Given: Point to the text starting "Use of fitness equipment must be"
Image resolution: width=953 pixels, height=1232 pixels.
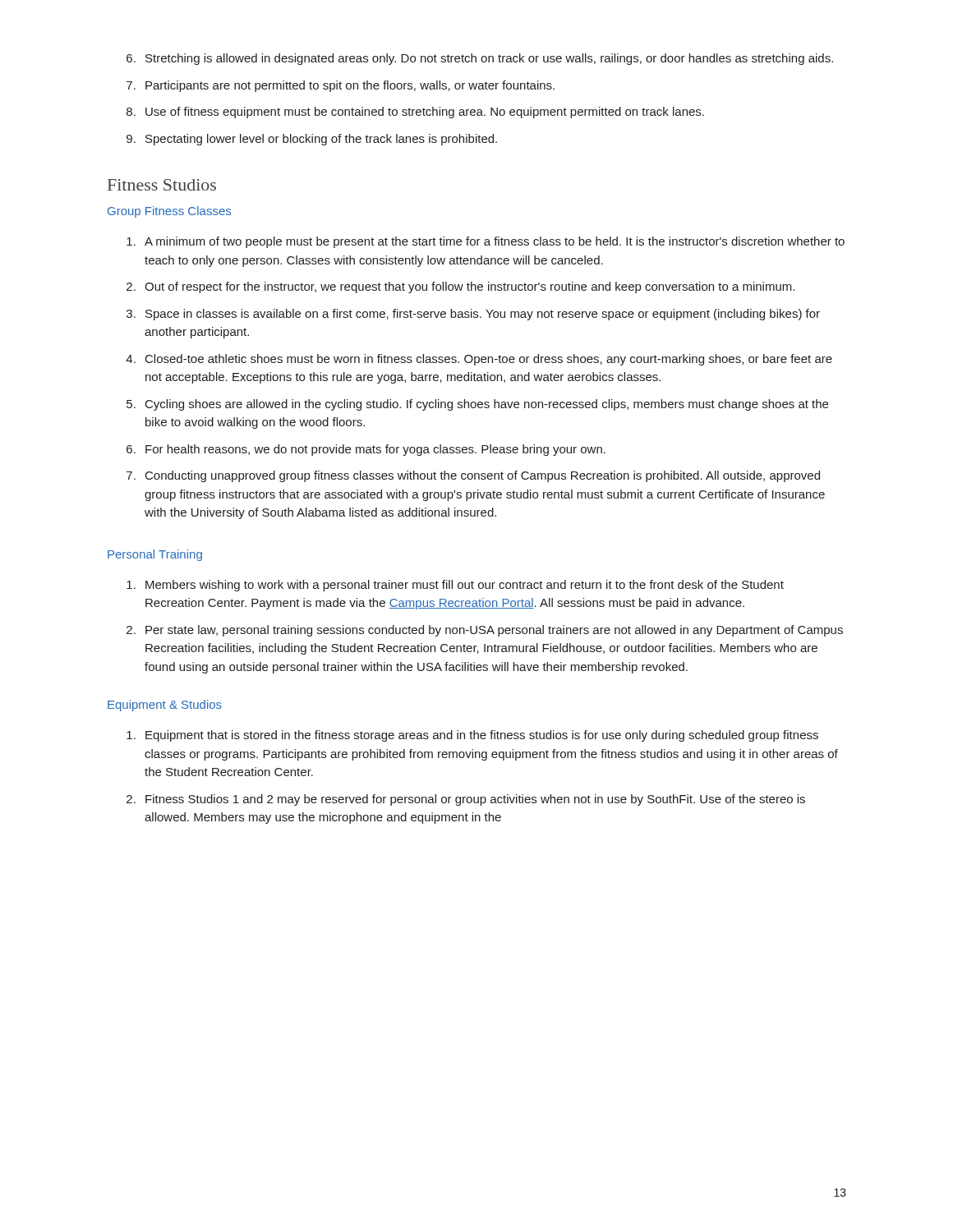Looking at the screenshot, I should (493, 112).
